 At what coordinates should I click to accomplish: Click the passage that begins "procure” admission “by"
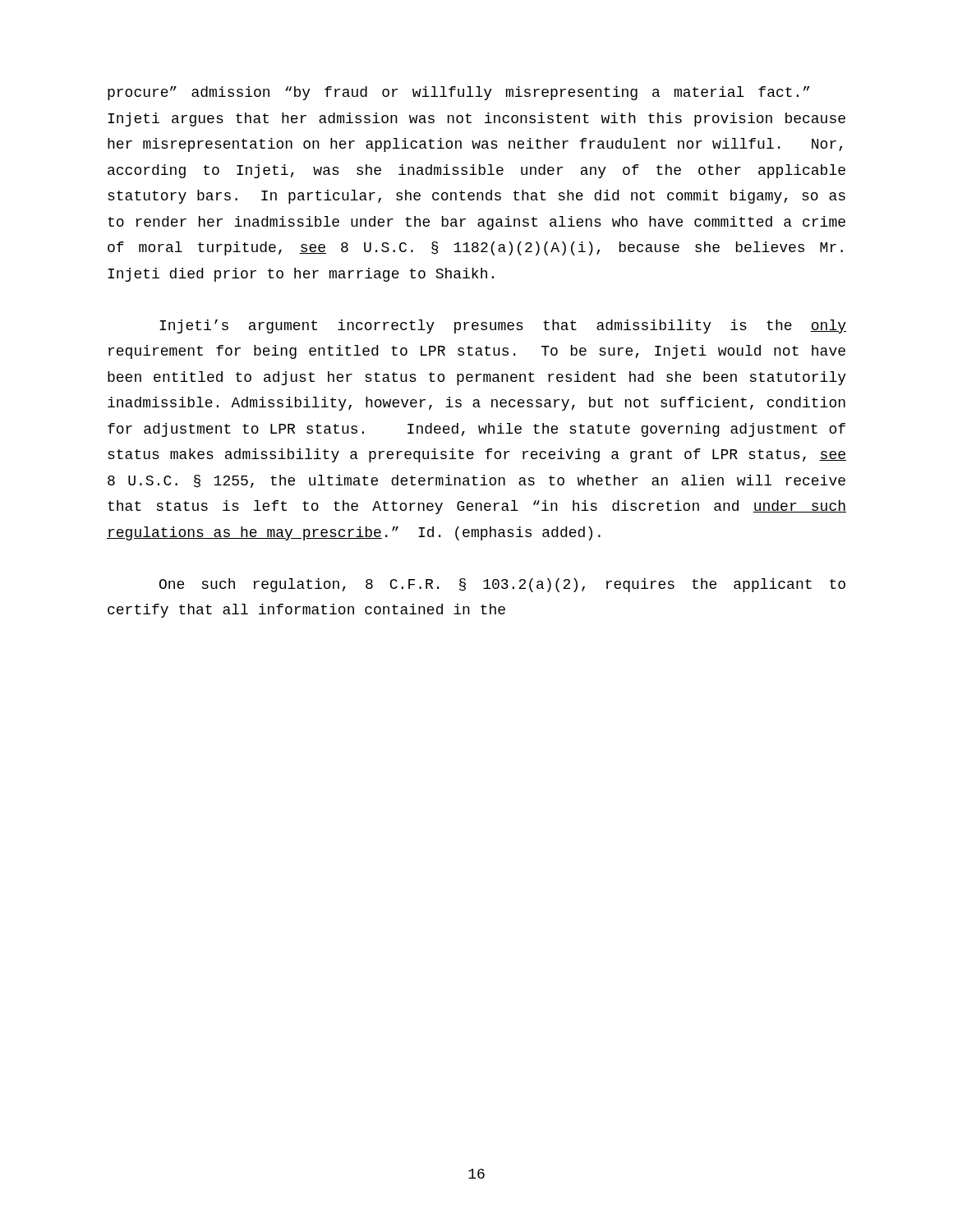click(476, 184)
